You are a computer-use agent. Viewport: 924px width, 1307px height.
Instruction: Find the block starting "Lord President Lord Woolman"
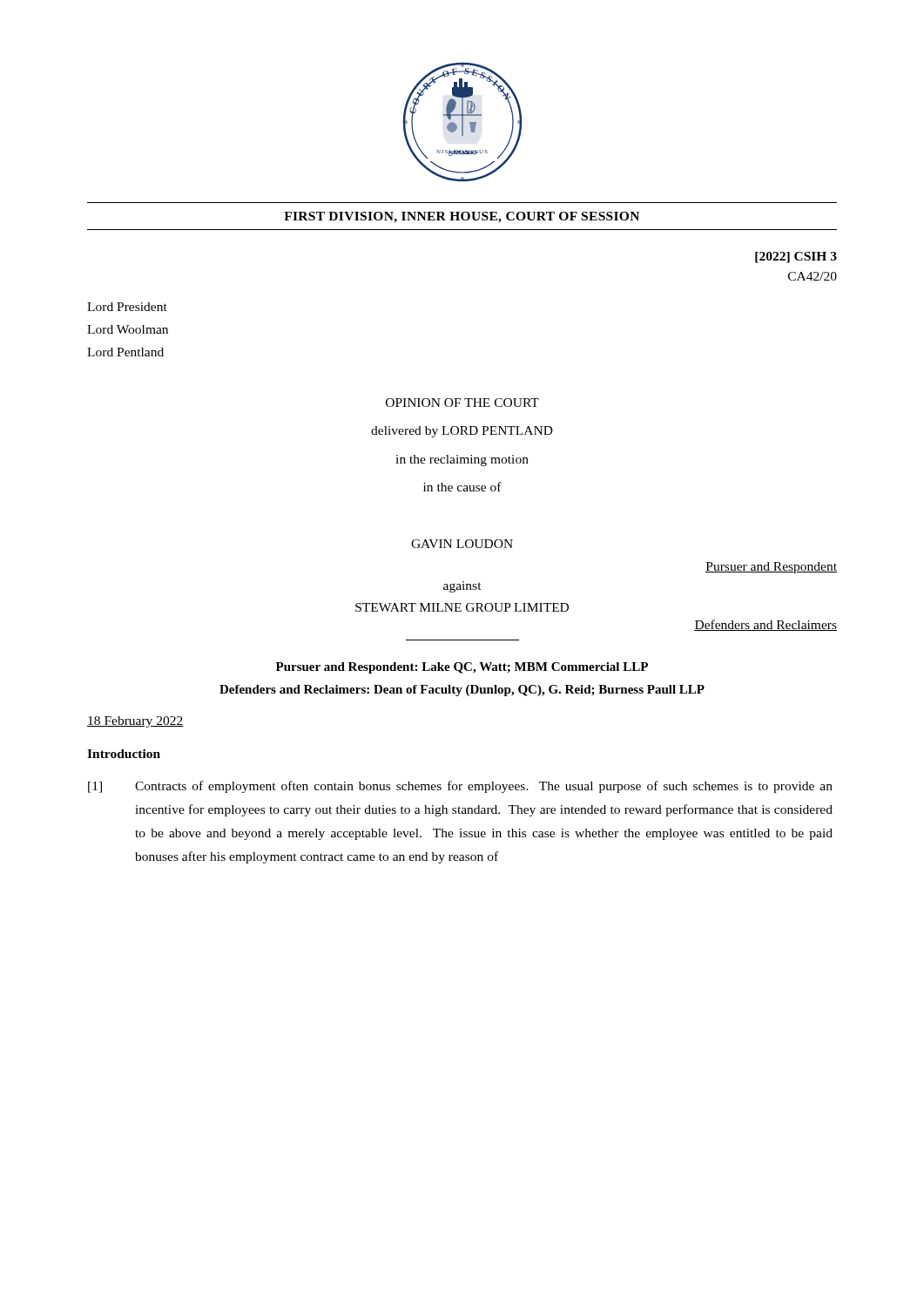(x=128, y=329)
